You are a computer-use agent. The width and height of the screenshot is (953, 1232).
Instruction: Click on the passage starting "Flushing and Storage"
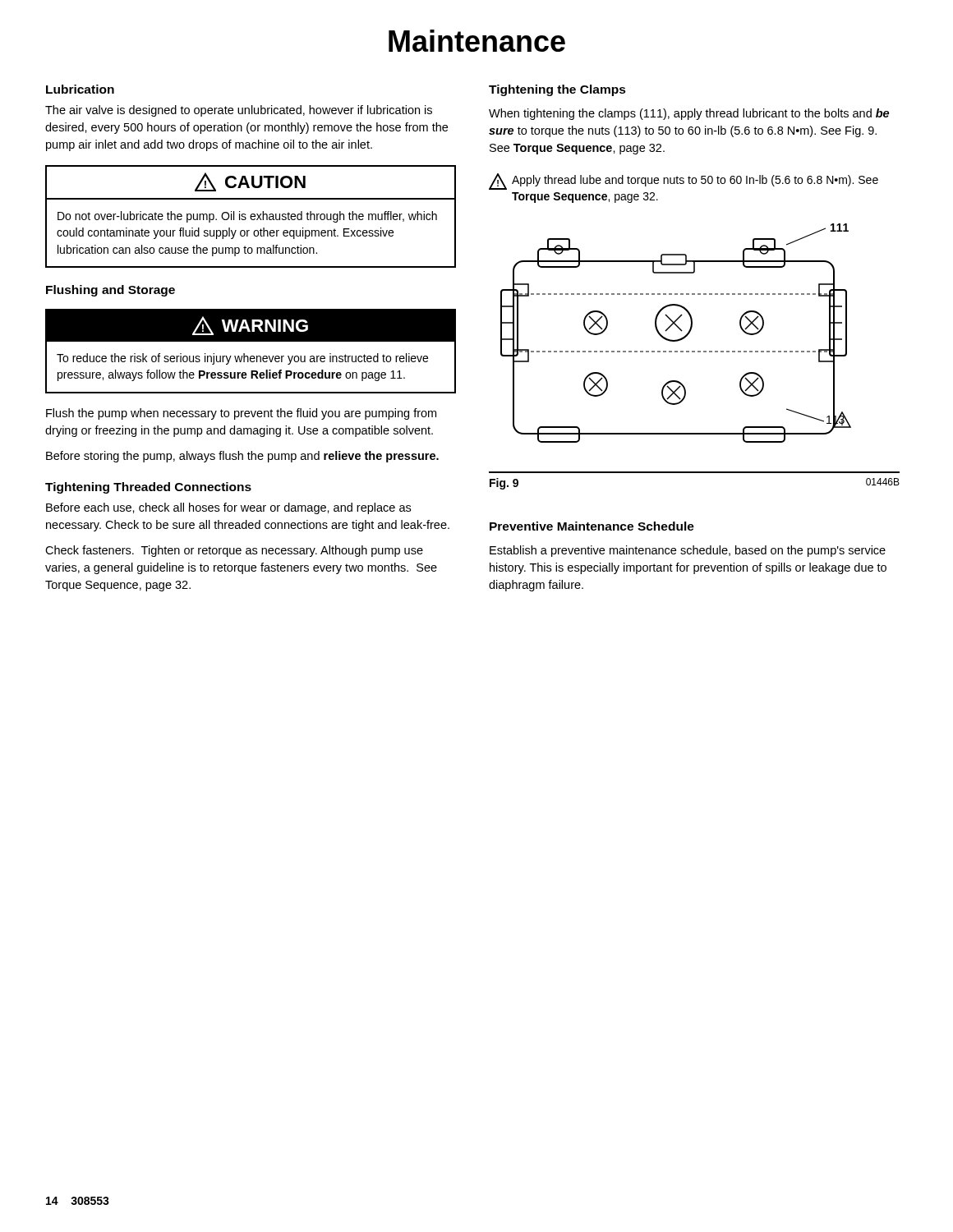110,289
